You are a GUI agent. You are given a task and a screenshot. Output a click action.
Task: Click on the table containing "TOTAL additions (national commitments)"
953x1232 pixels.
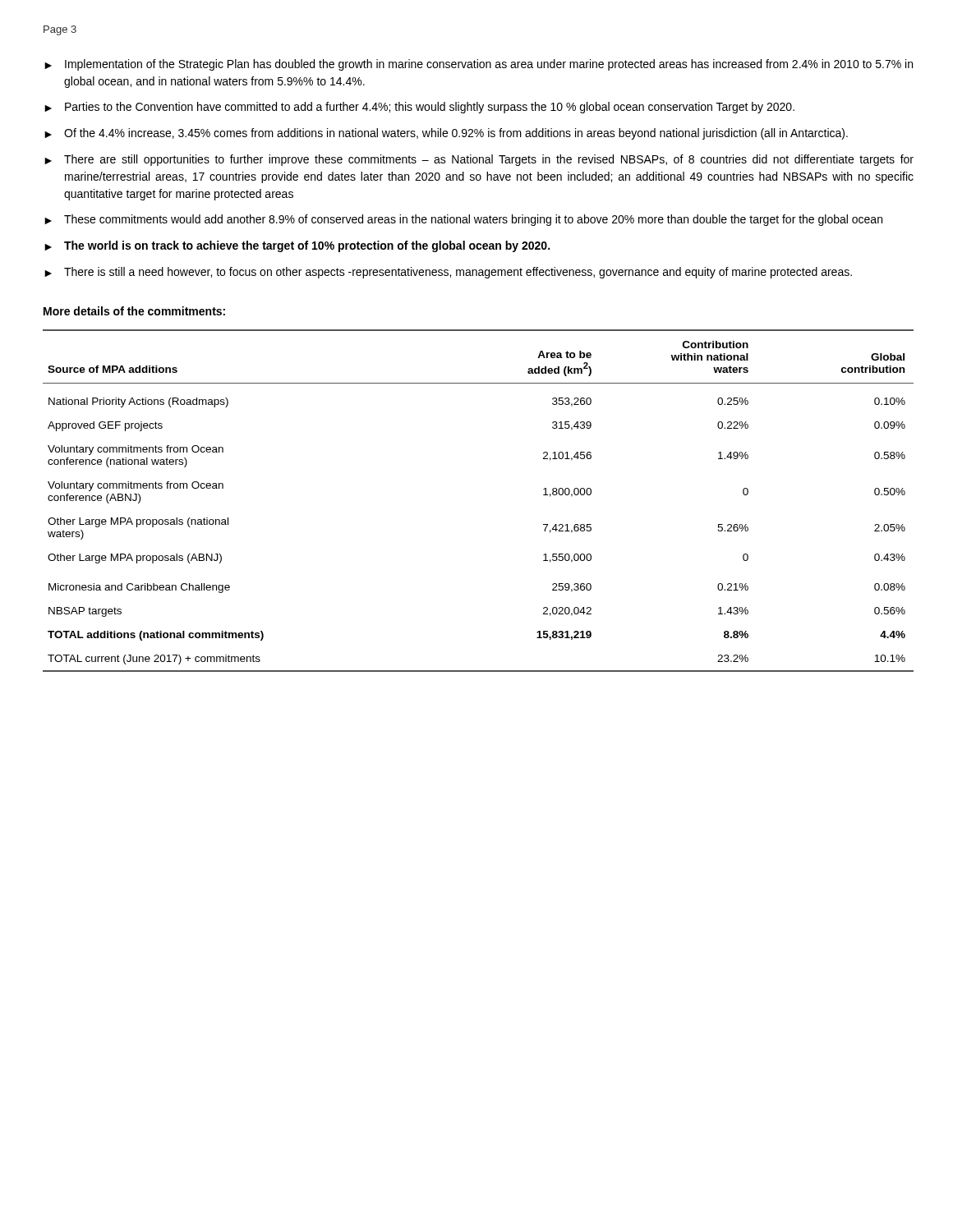pyautogui.click(x=478, y=501)
